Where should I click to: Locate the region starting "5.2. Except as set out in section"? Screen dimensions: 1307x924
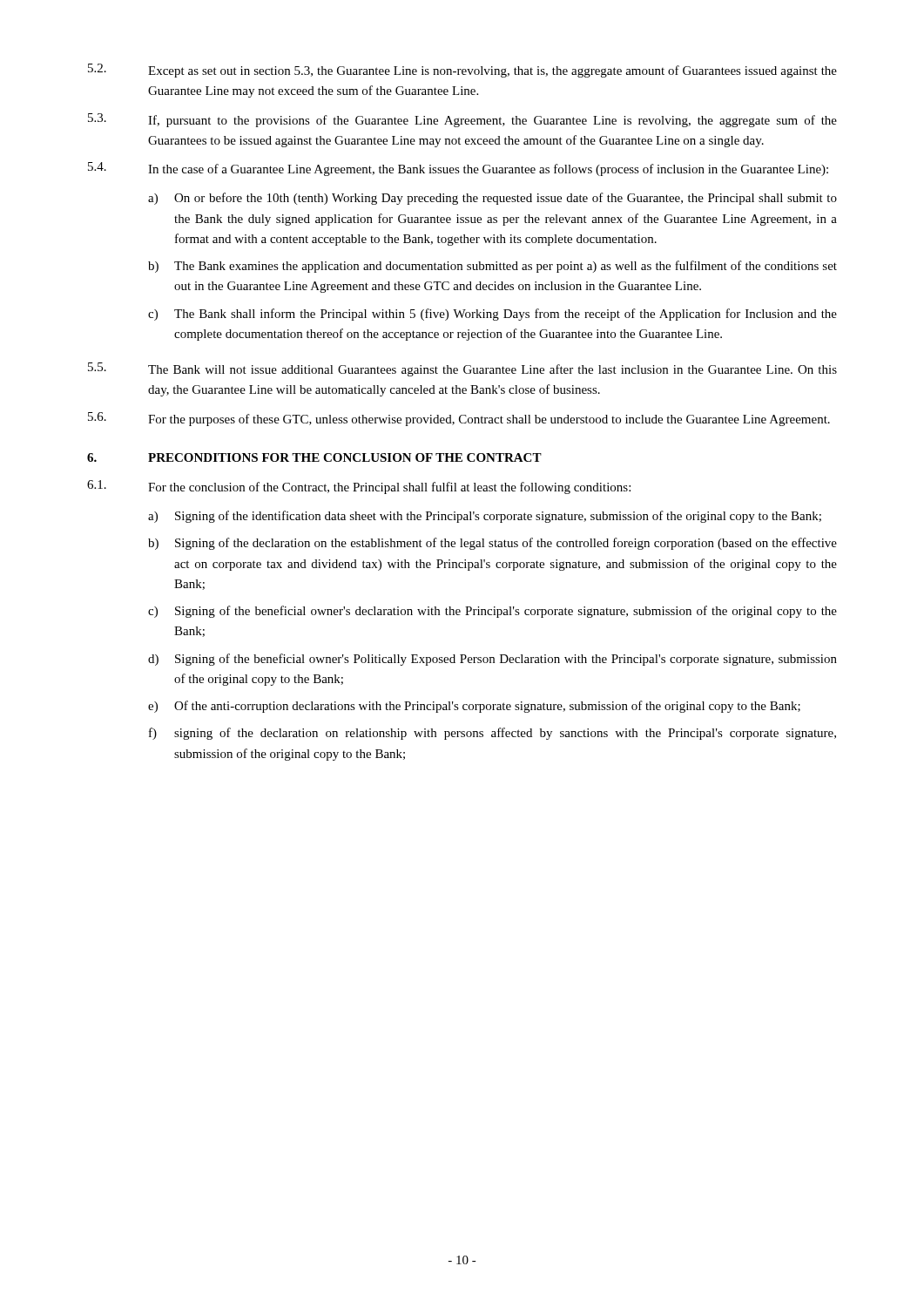[x=462, y=81]
